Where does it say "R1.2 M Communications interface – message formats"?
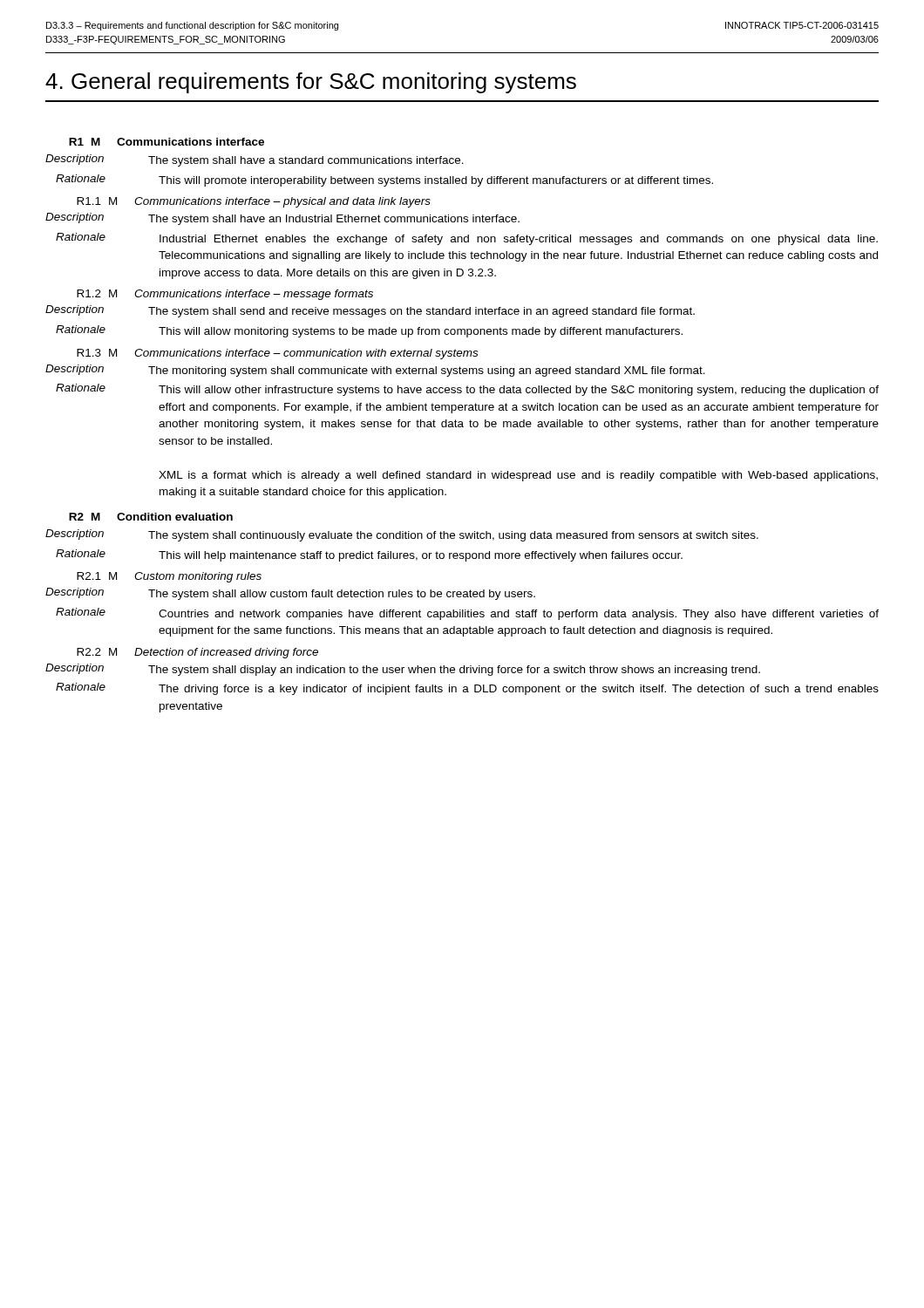 pos(218,294)
